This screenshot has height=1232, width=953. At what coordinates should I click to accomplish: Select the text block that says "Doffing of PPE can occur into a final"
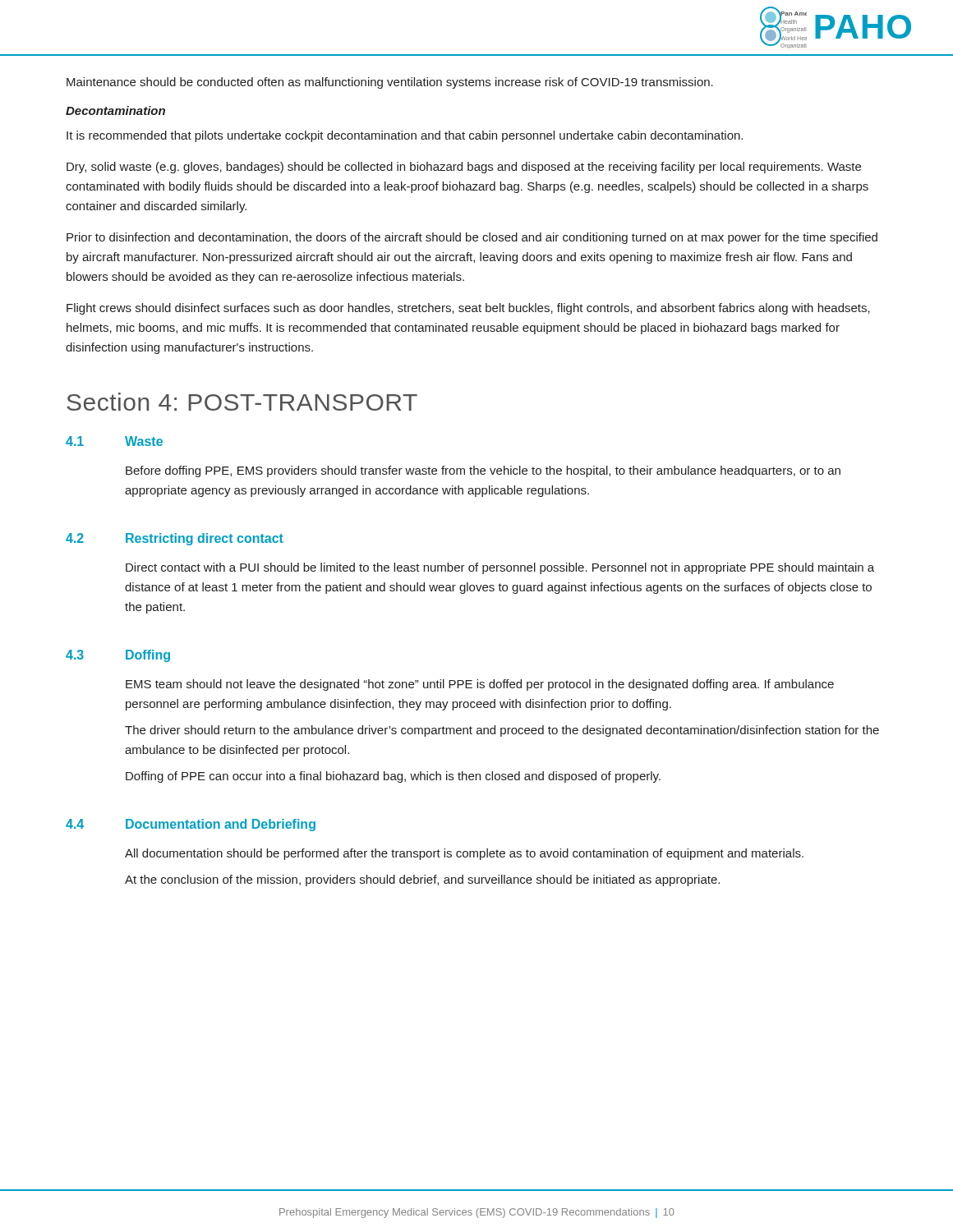(x=393, y=776)
